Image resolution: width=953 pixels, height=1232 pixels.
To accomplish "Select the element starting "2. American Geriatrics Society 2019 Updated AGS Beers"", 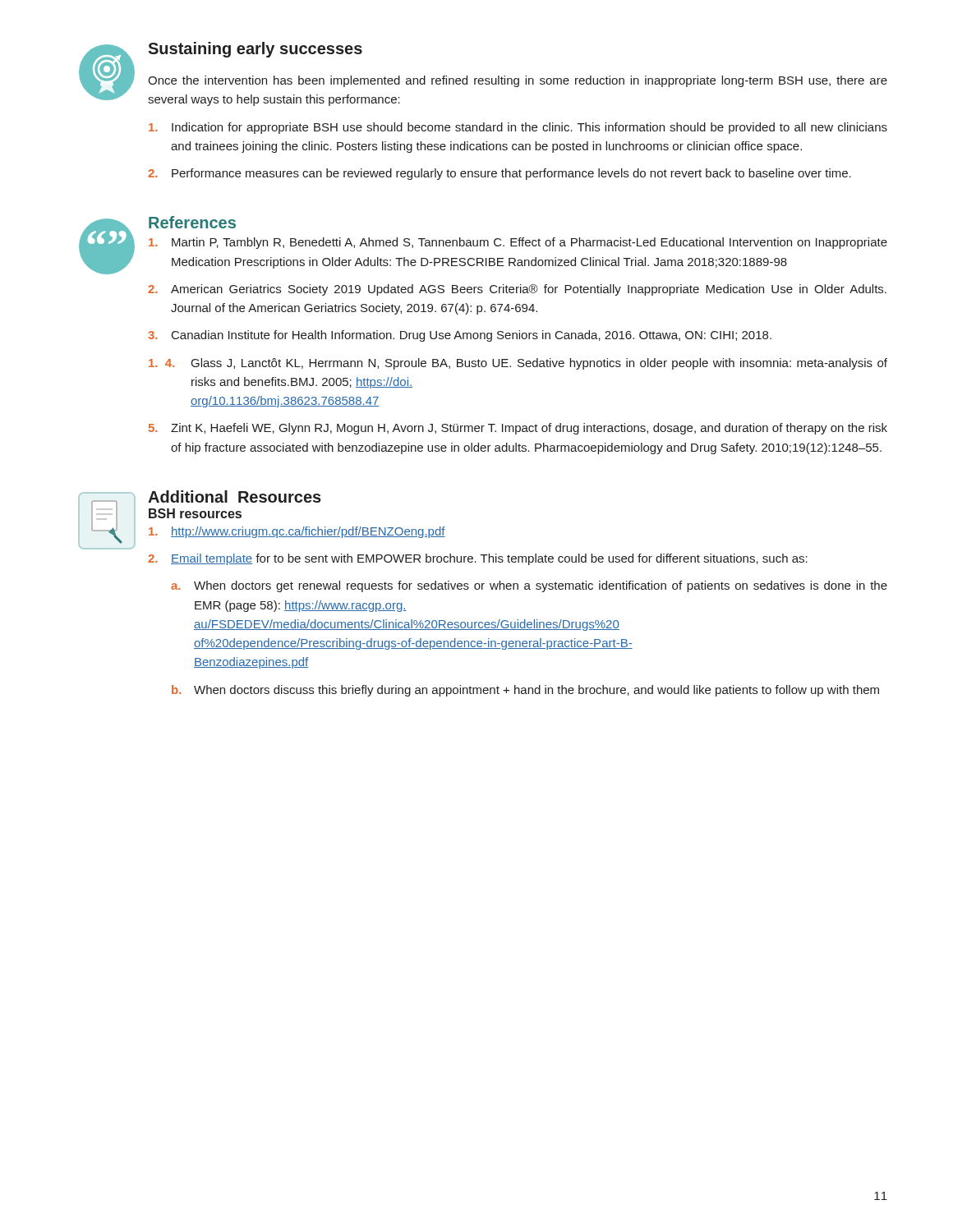I will pyautogui.click(x=518, y=298).
